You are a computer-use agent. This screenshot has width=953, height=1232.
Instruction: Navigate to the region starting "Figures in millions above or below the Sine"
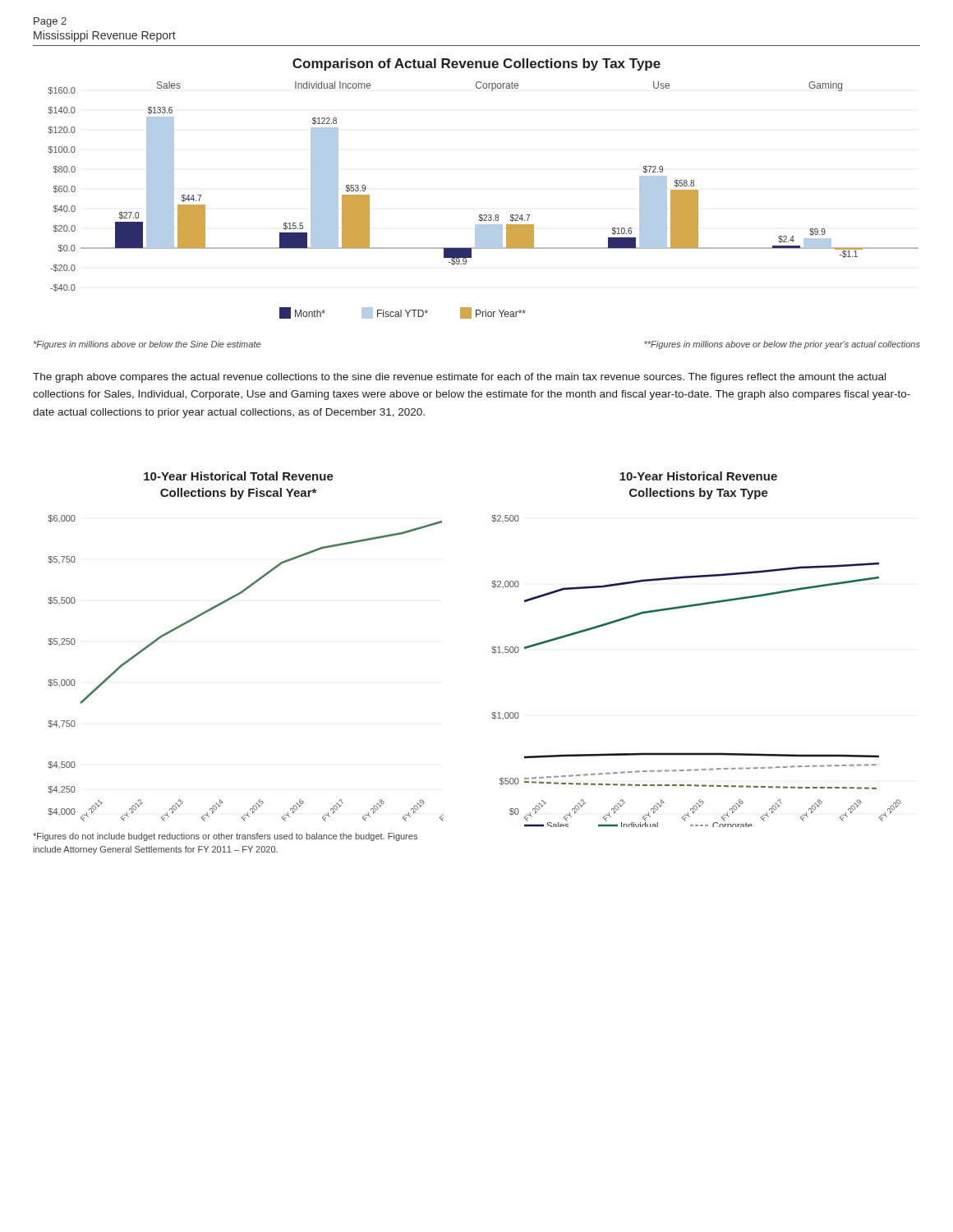[x=145, y=345]
